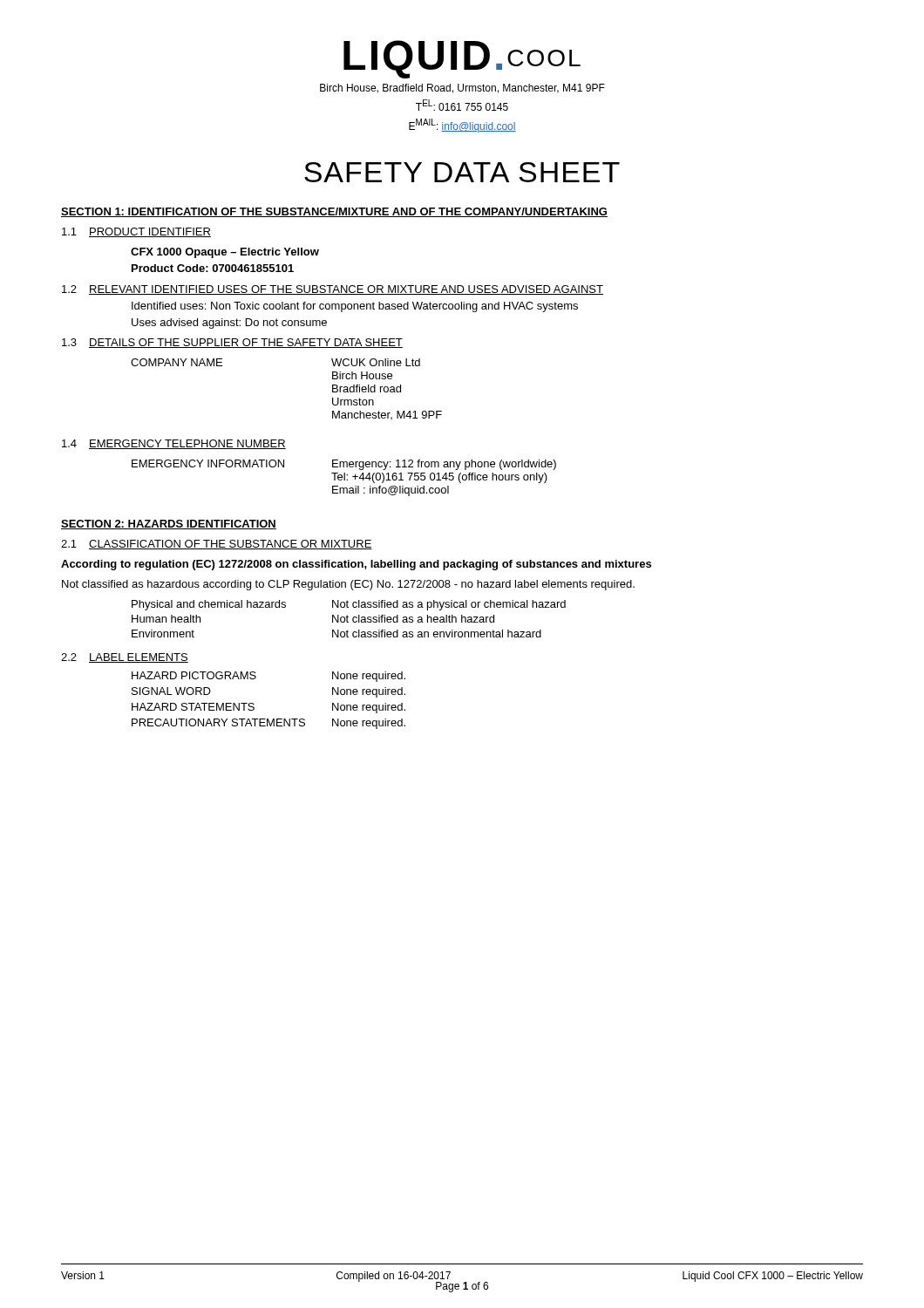This screenshot has height=1308, width=924.
Task: Point to the block starting "1 CLASSIFICATION OF THE"
Action: click(217, 545)
